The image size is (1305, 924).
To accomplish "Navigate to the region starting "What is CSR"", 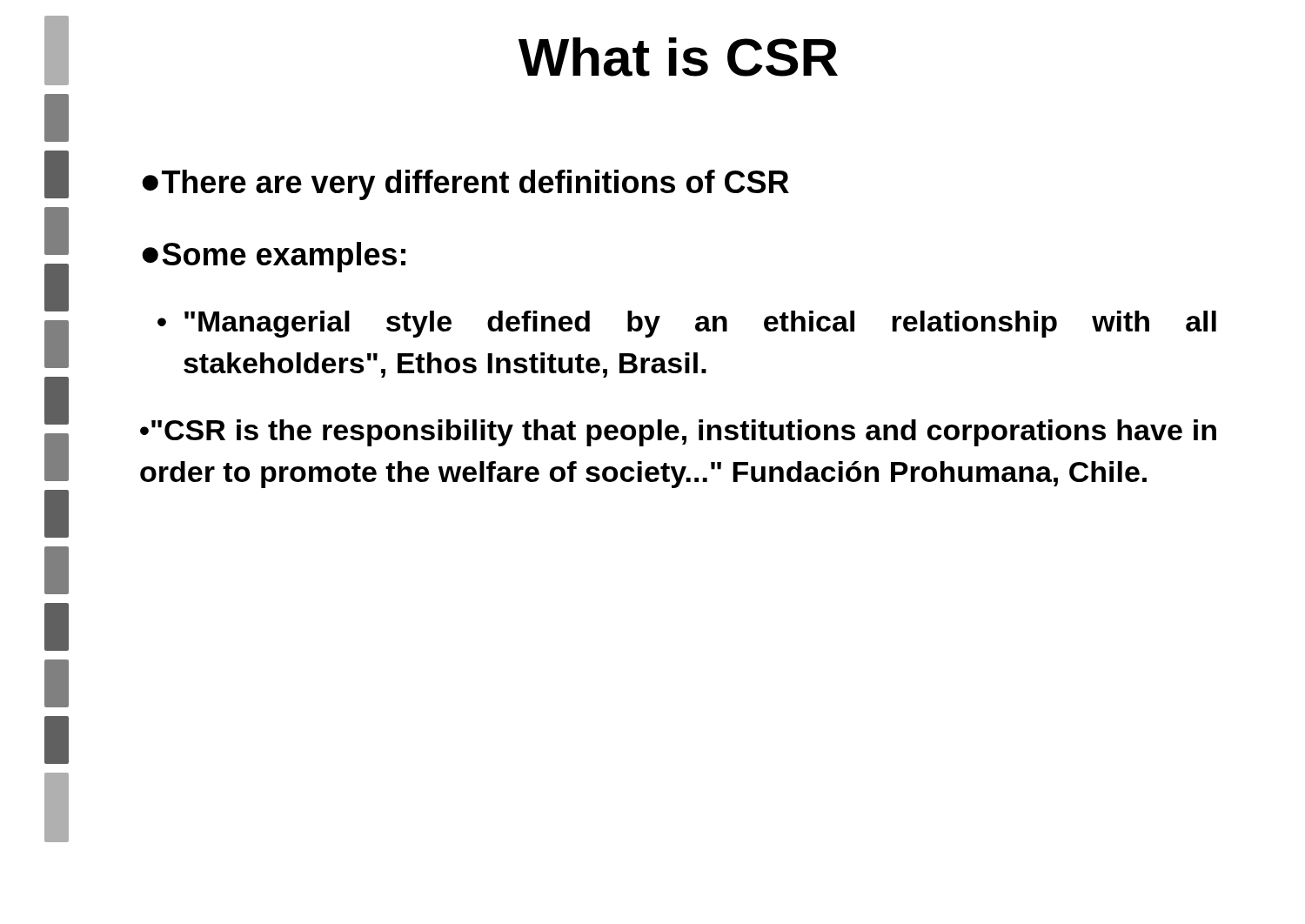I will click(x=679, y=57).
